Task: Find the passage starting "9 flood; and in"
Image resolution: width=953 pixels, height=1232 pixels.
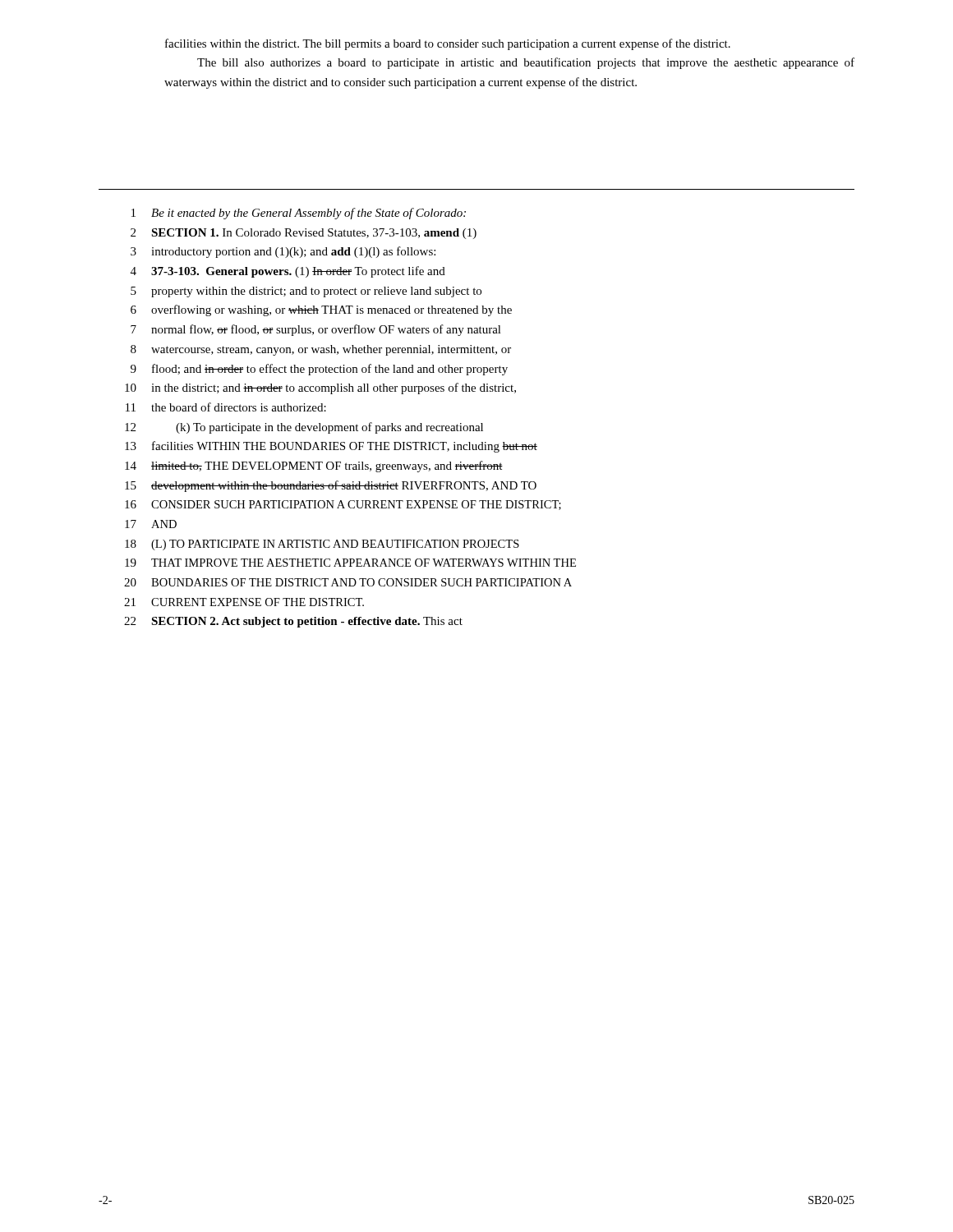Action: pos(476,369)
